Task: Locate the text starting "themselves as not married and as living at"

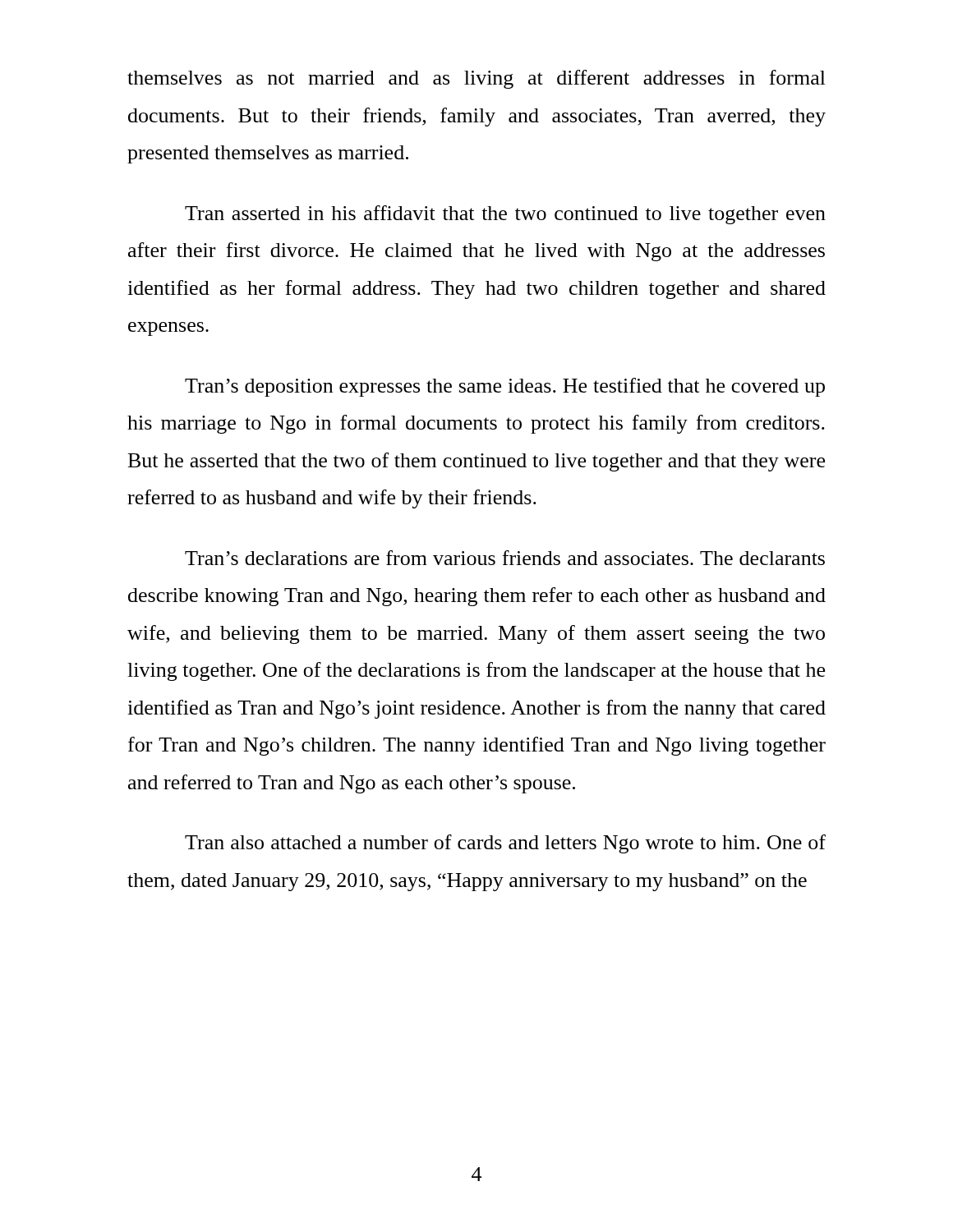Action: click(x=476, y=479)
